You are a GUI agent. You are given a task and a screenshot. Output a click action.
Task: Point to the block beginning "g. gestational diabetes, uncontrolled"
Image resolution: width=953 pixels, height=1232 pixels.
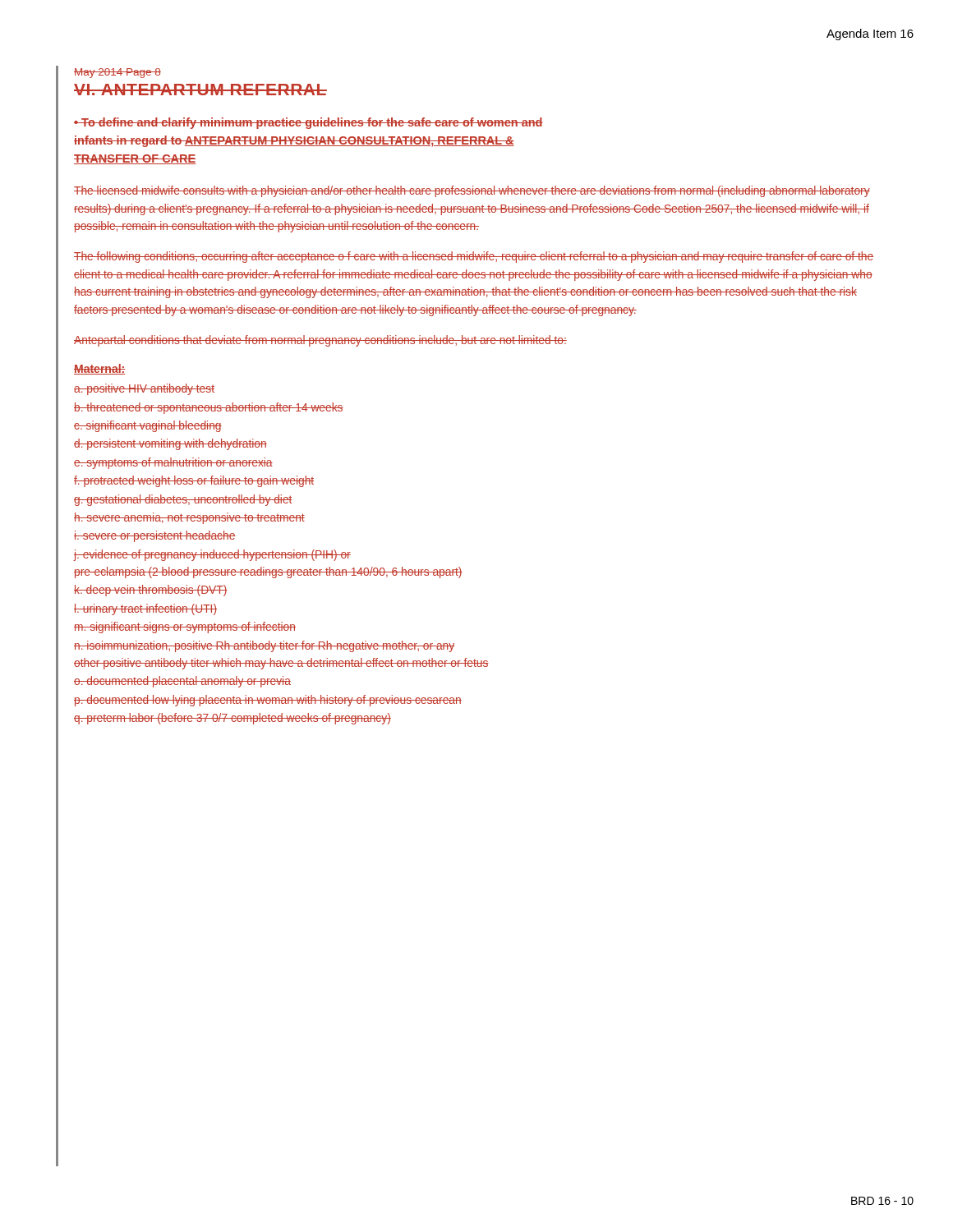tap(183, 499)
